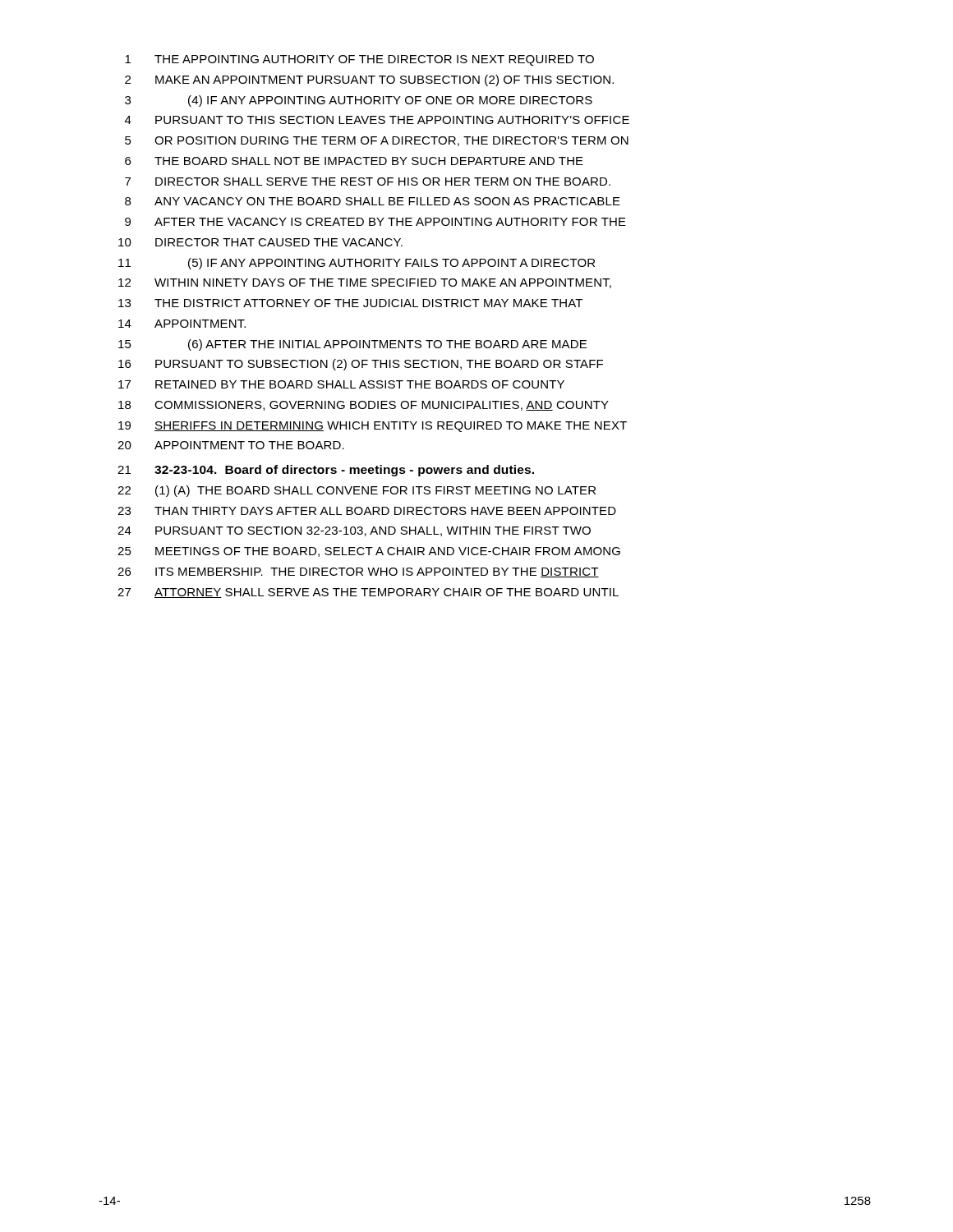Find "10 DIRECTOR THAT CAUSED THE VACANCY." on this page
Image resolution: width=953 pixels, height=1232 pixels.
click(260, 242)
